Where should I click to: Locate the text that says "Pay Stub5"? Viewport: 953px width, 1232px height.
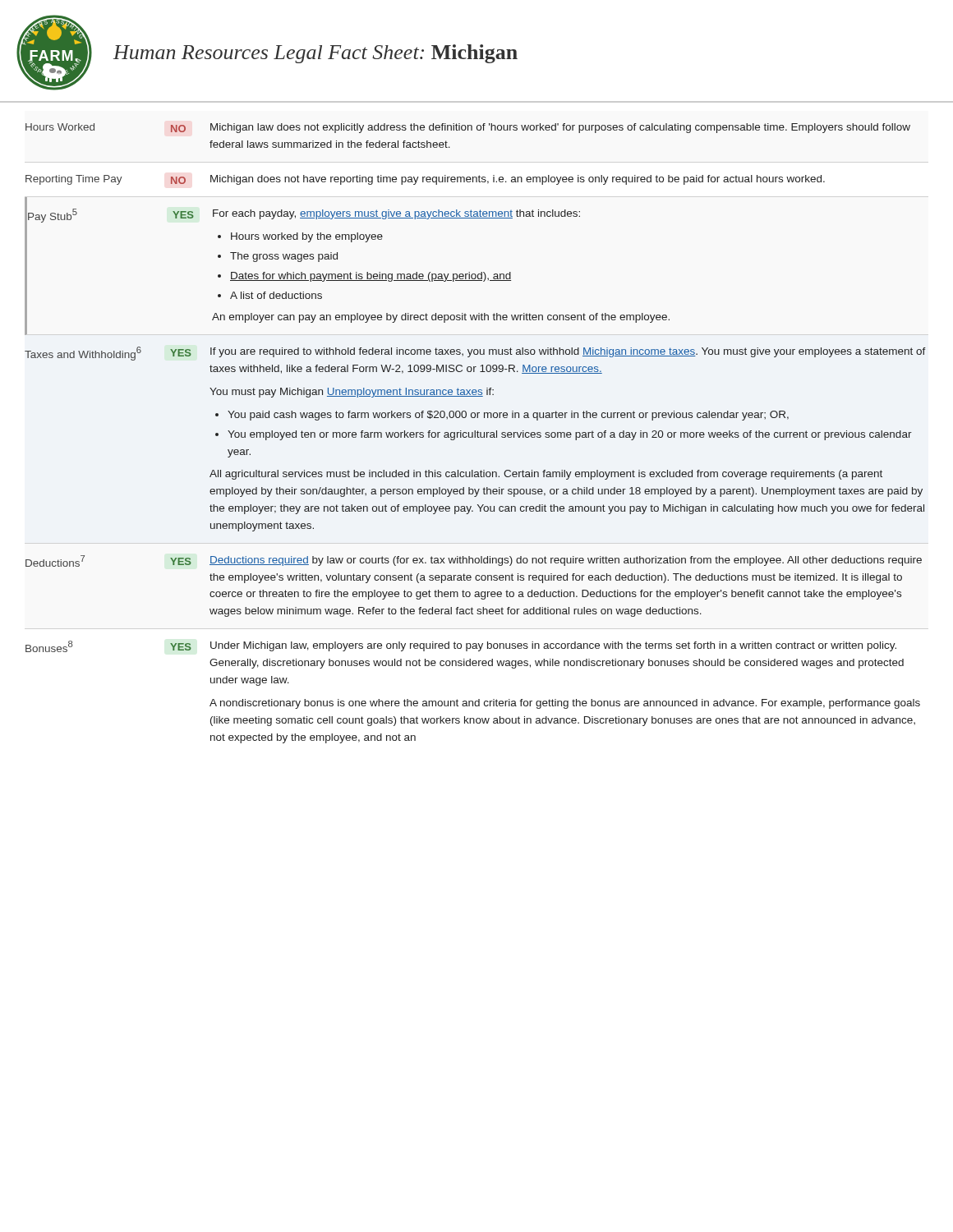coord(52,214)
